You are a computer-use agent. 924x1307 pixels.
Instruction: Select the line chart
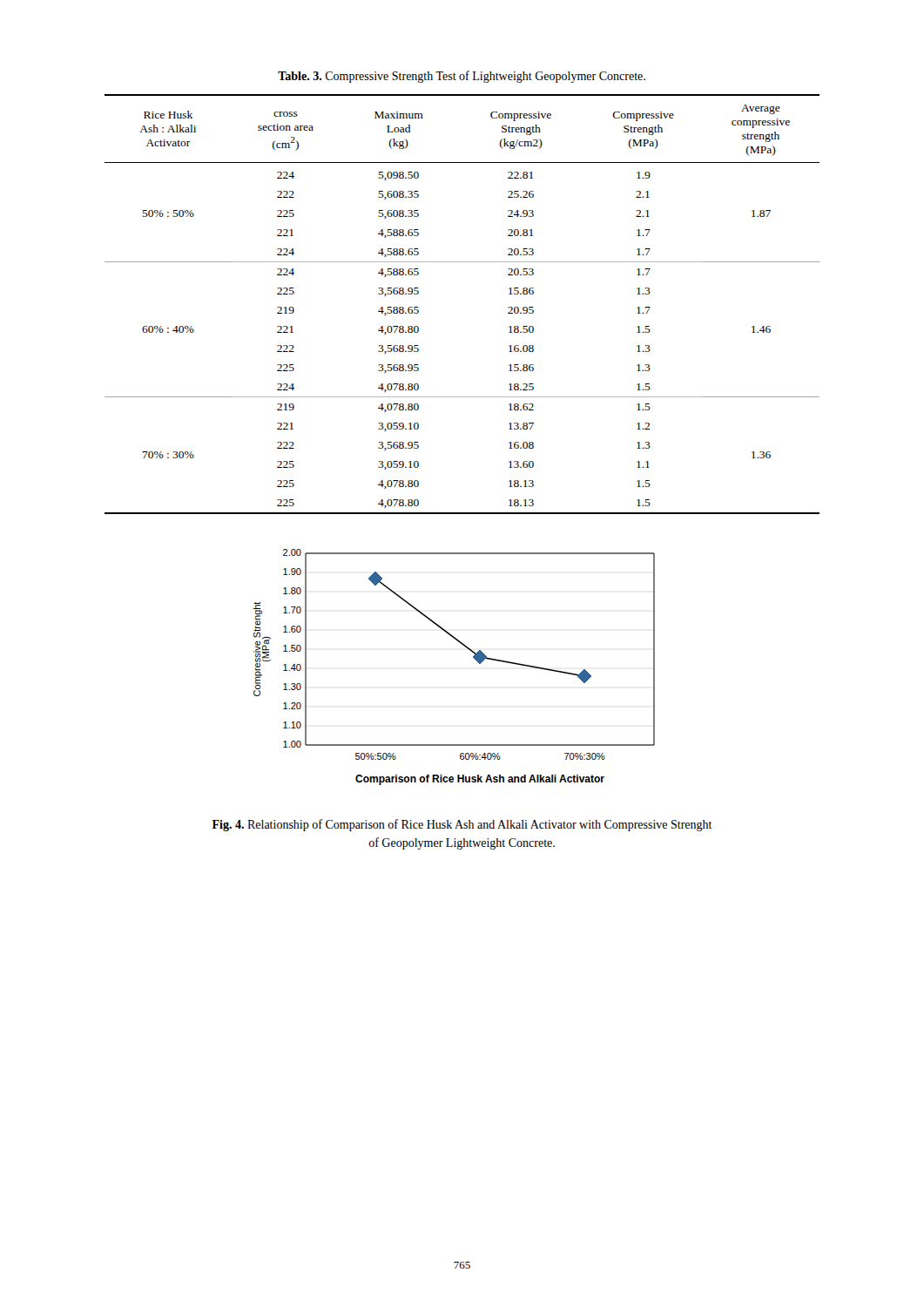tap(462, 671)
